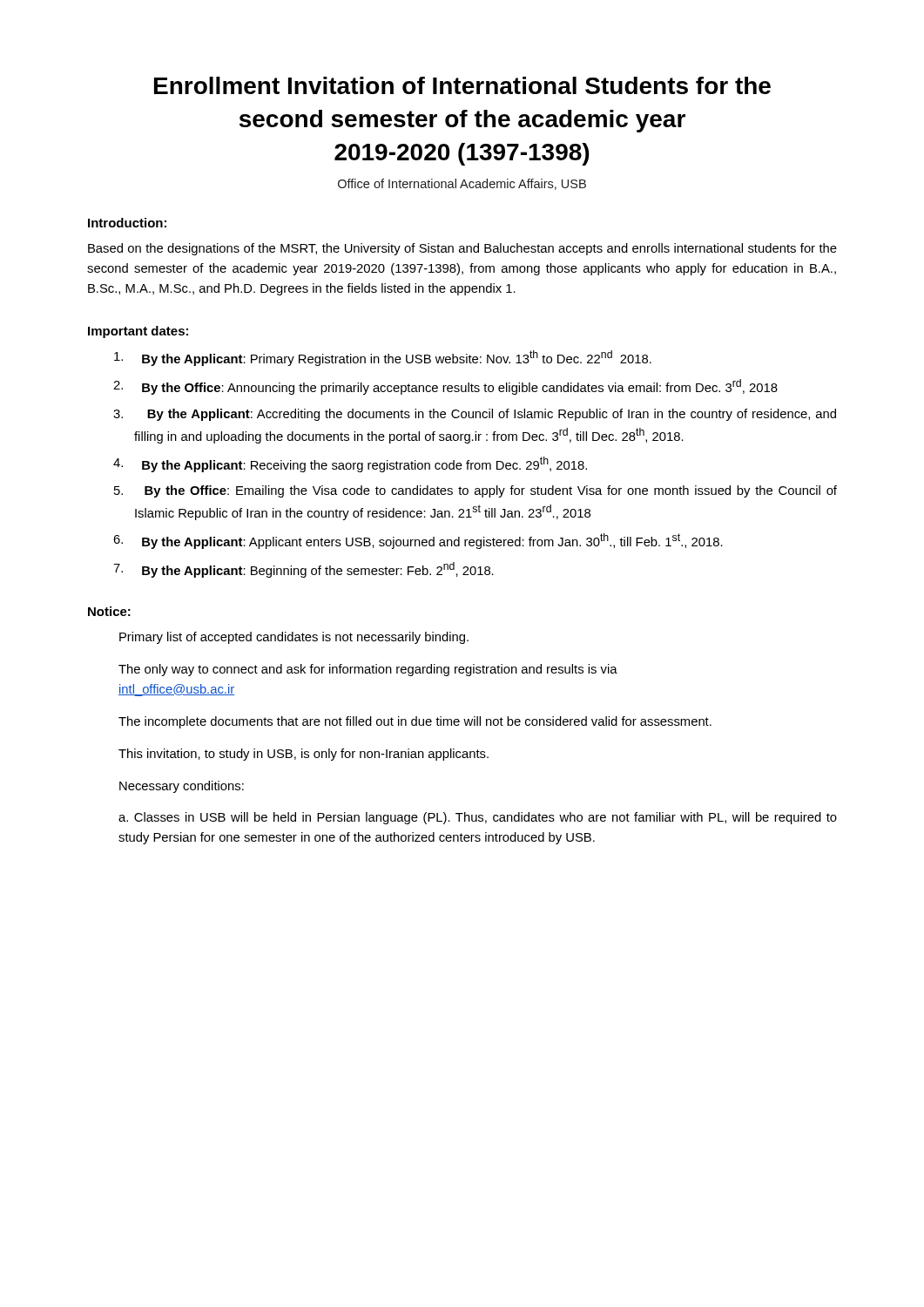This screenshot has width=924, height=1307.
Task: Select the title
Action: pyautogui.click(x=462, y=119)
